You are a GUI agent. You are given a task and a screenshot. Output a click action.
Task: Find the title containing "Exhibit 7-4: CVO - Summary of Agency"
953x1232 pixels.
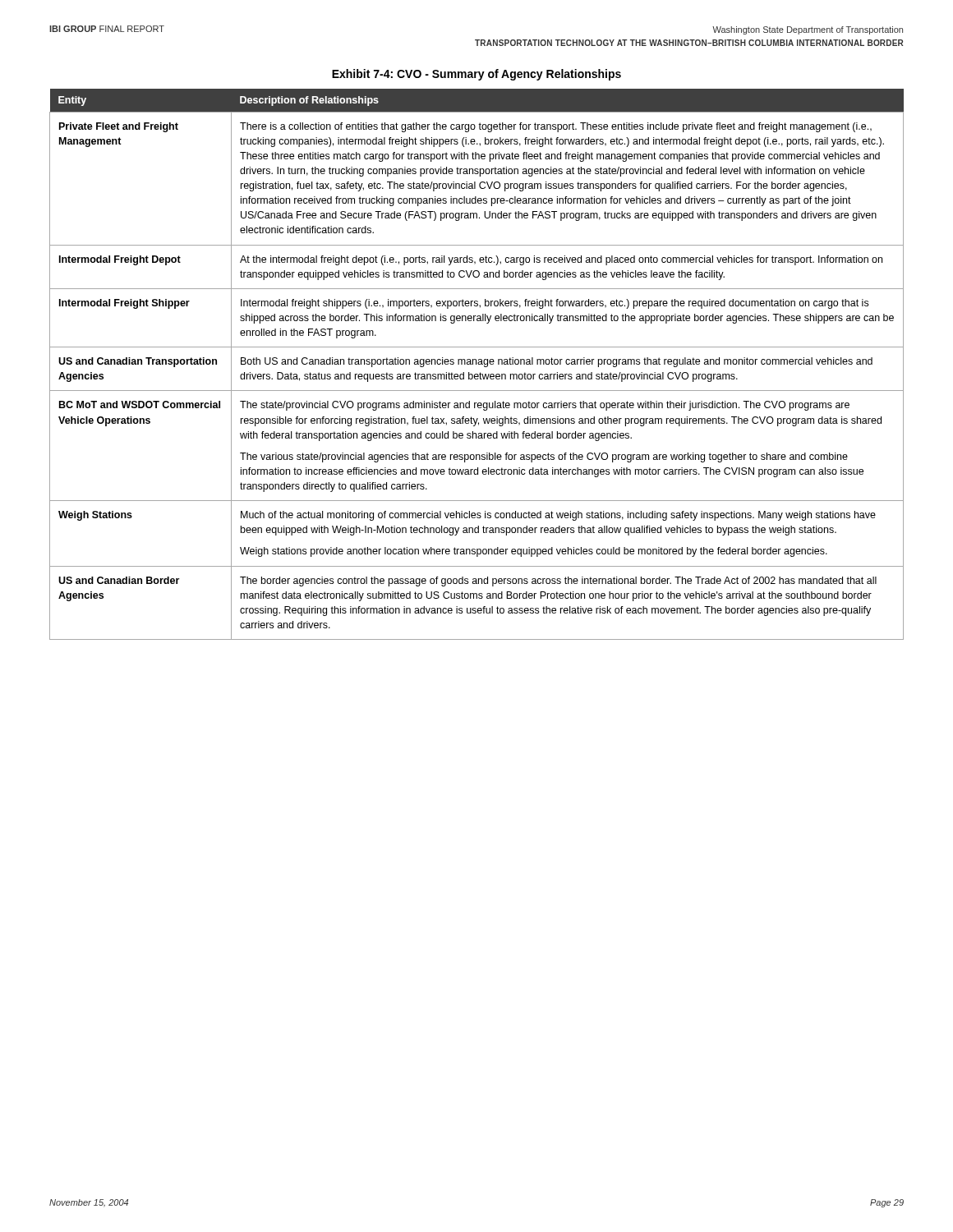tap(476, 73)
